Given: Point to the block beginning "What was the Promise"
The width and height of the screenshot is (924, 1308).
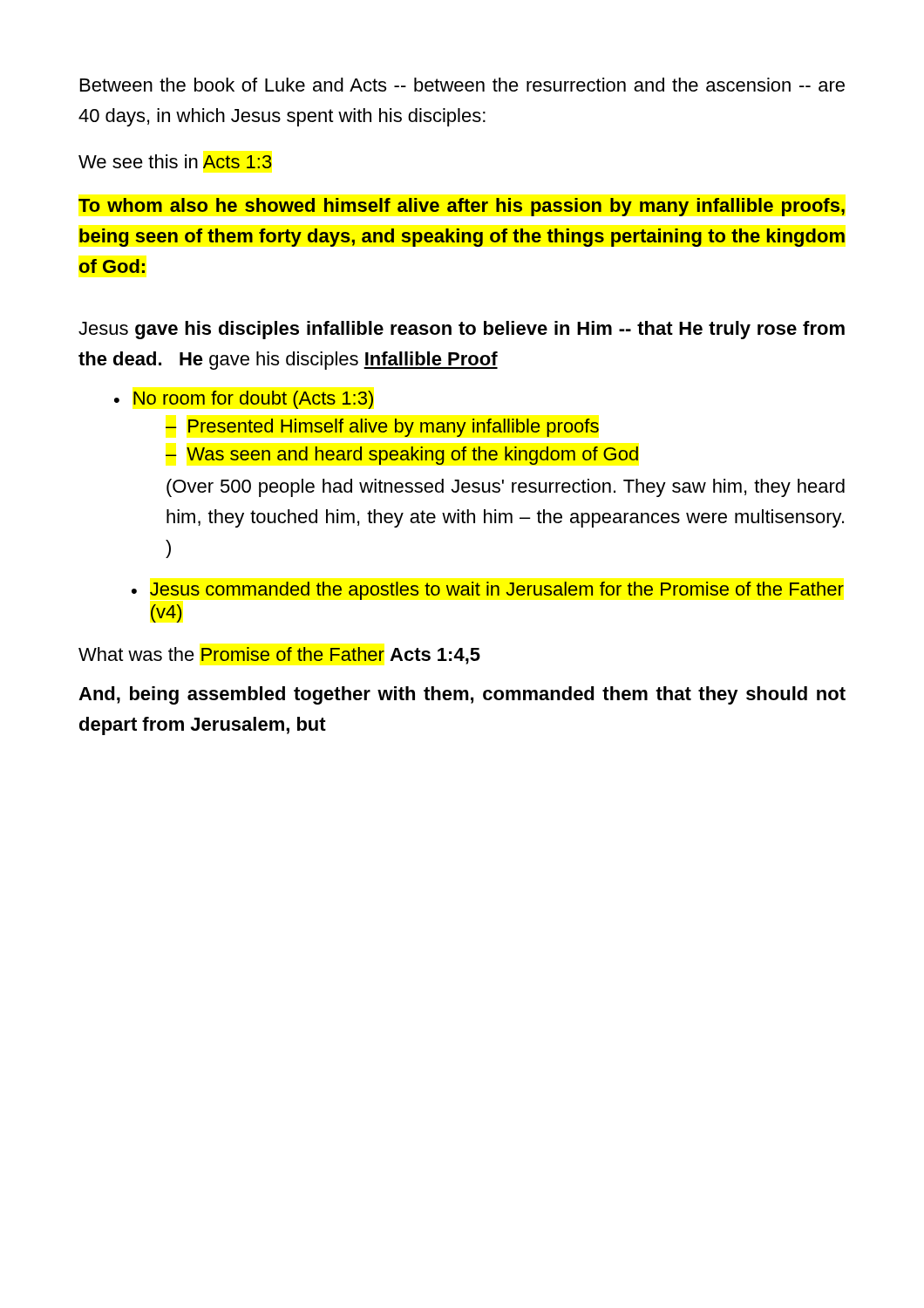Looking at the screenshot, I should tap(279, 654).
